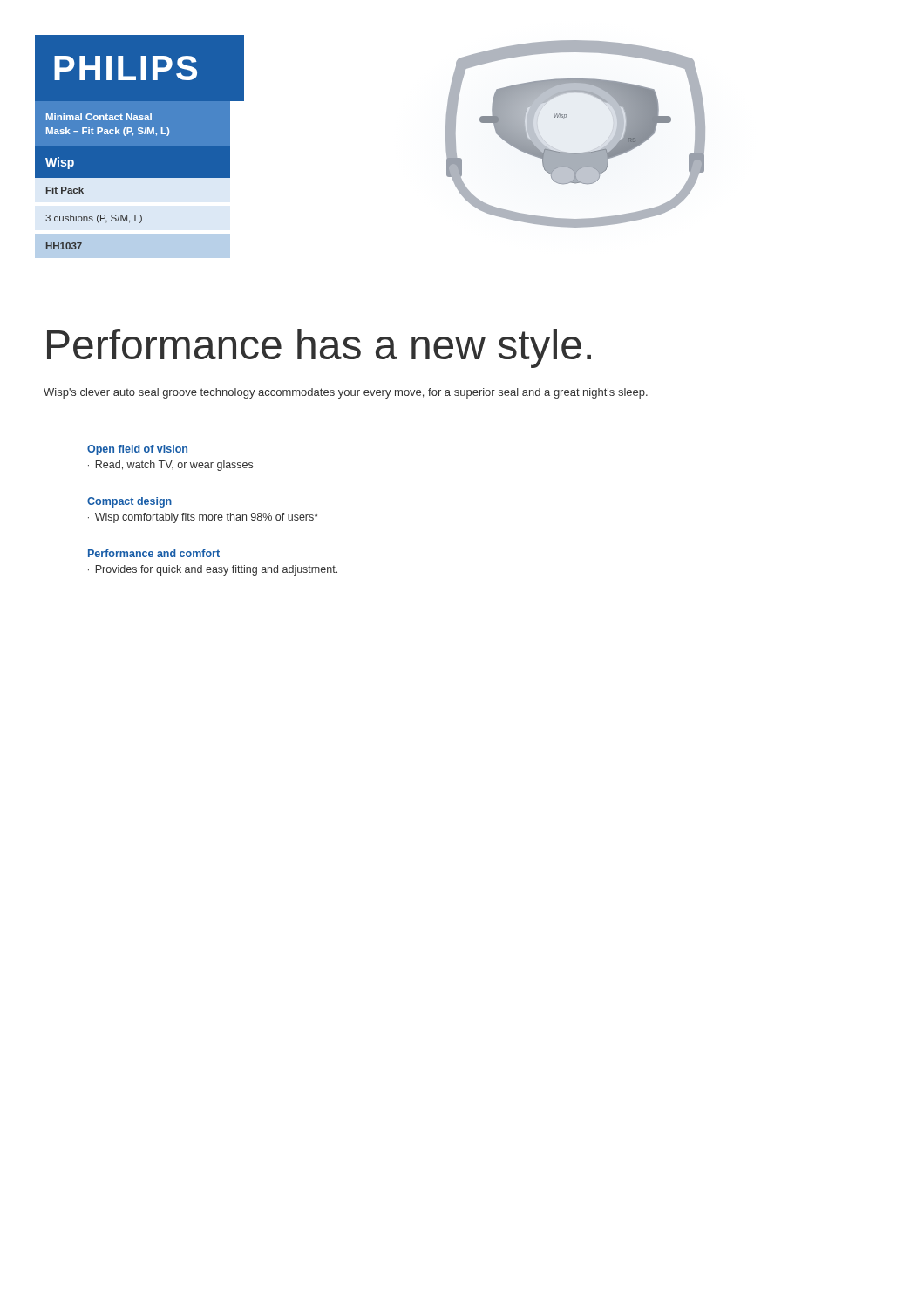Point to the block beginning "·Wisp comfortably fits more than"
This screenshot has width=924, height=1308.
(305, 517)
